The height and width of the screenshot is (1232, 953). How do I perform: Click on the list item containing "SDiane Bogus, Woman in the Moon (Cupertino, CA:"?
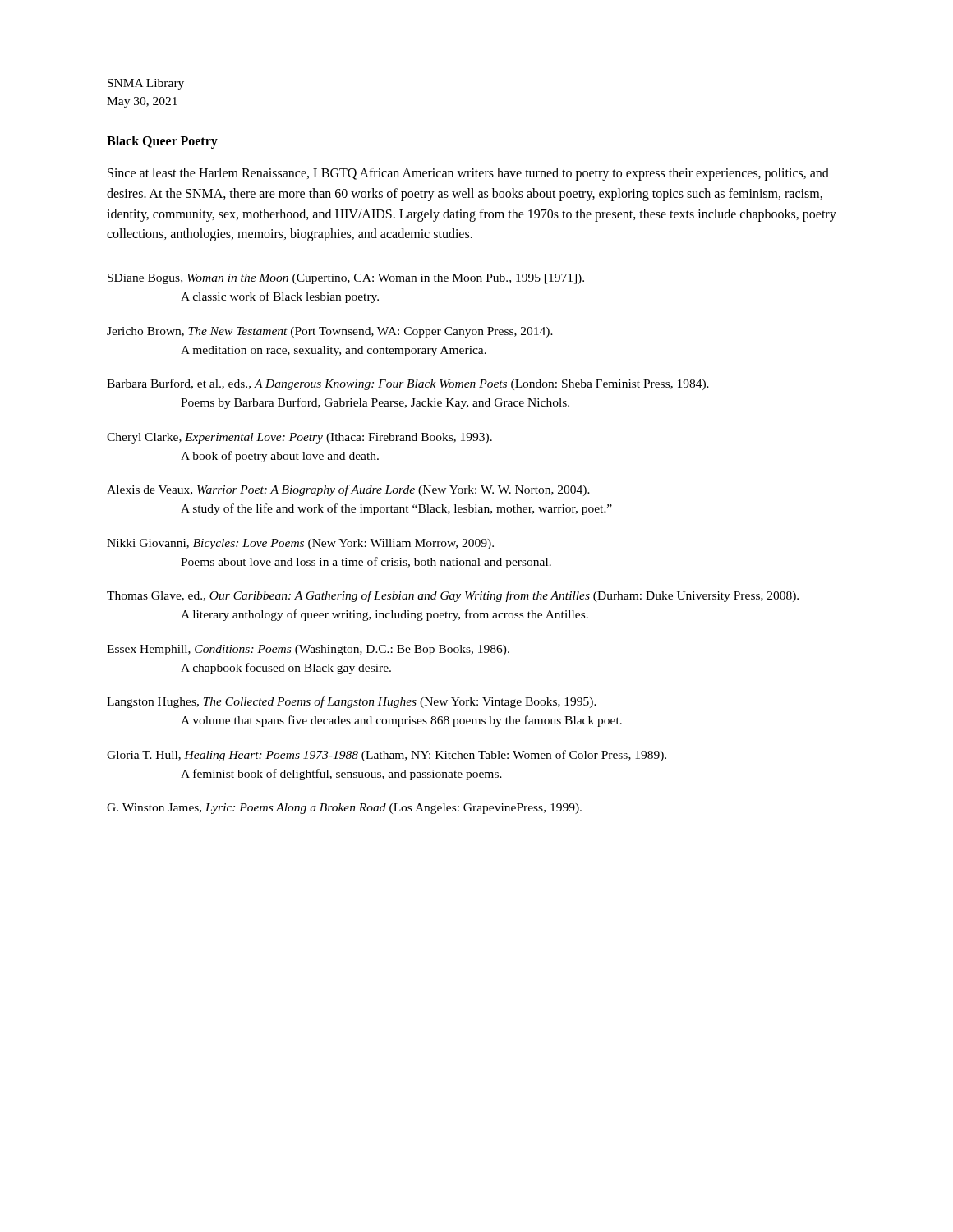click(476, 287)
